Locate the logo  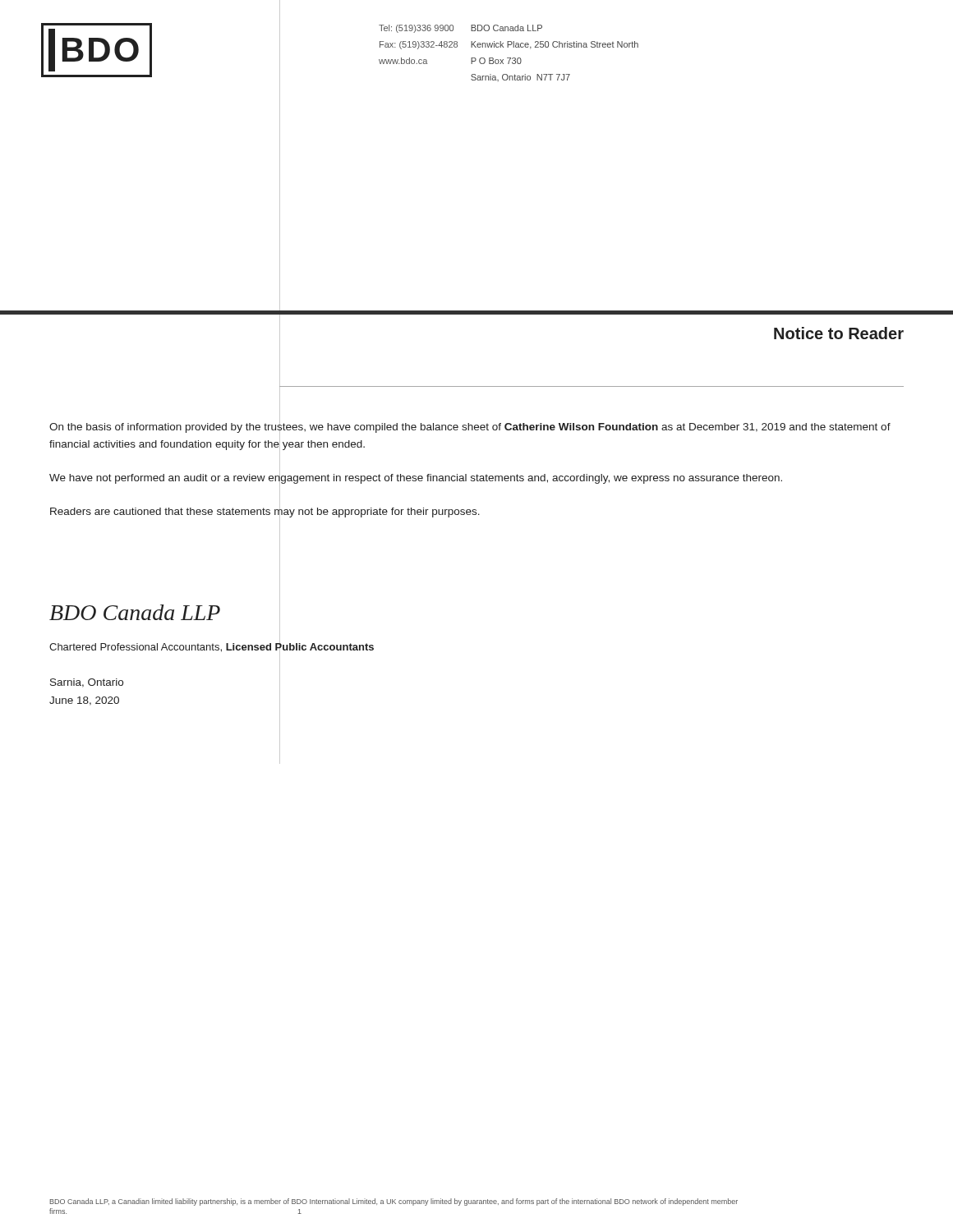point(123,50)
